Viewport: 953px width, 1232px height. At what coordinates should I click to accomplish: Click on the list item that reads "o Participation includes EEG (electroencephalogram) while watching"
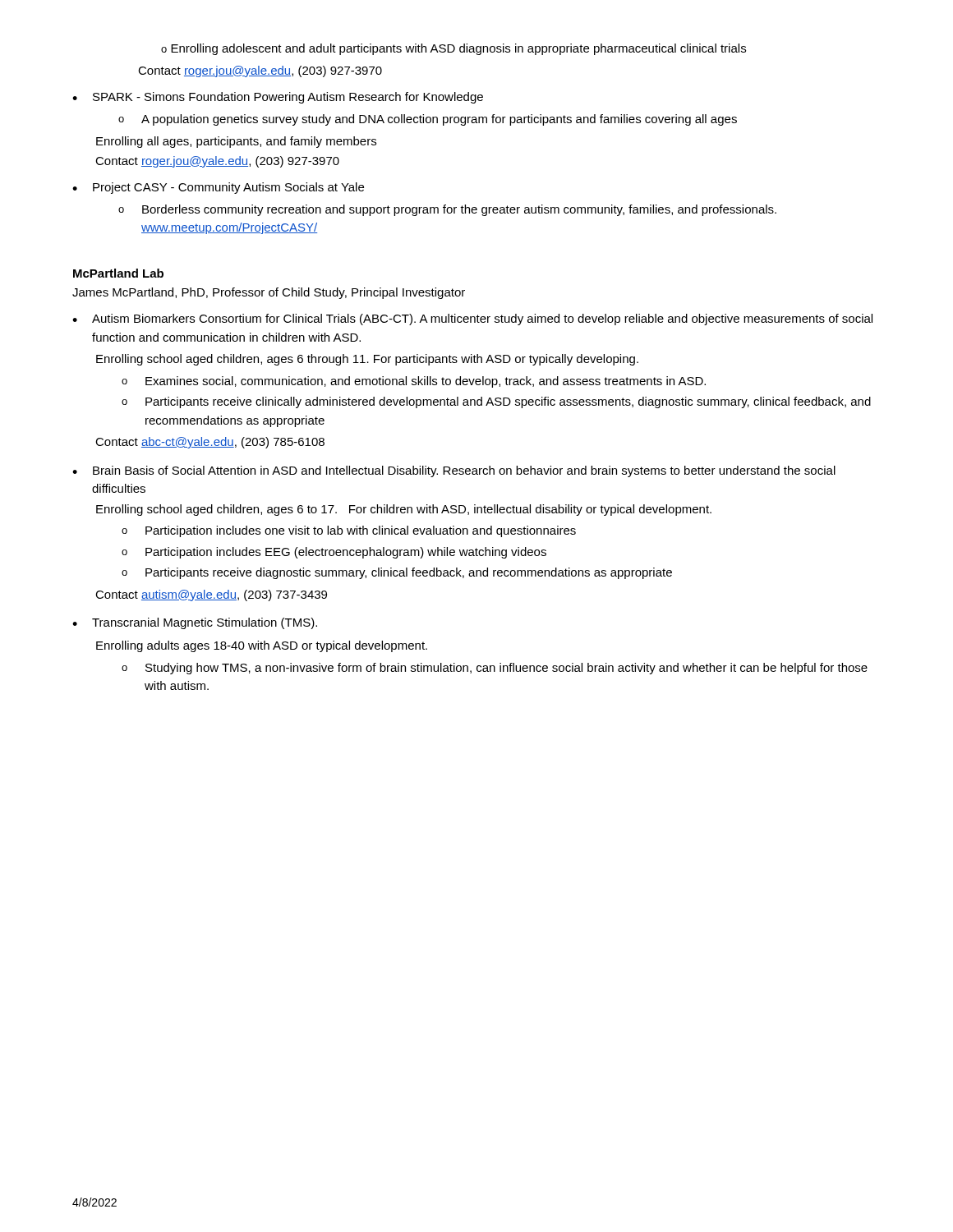pos(501,552)
